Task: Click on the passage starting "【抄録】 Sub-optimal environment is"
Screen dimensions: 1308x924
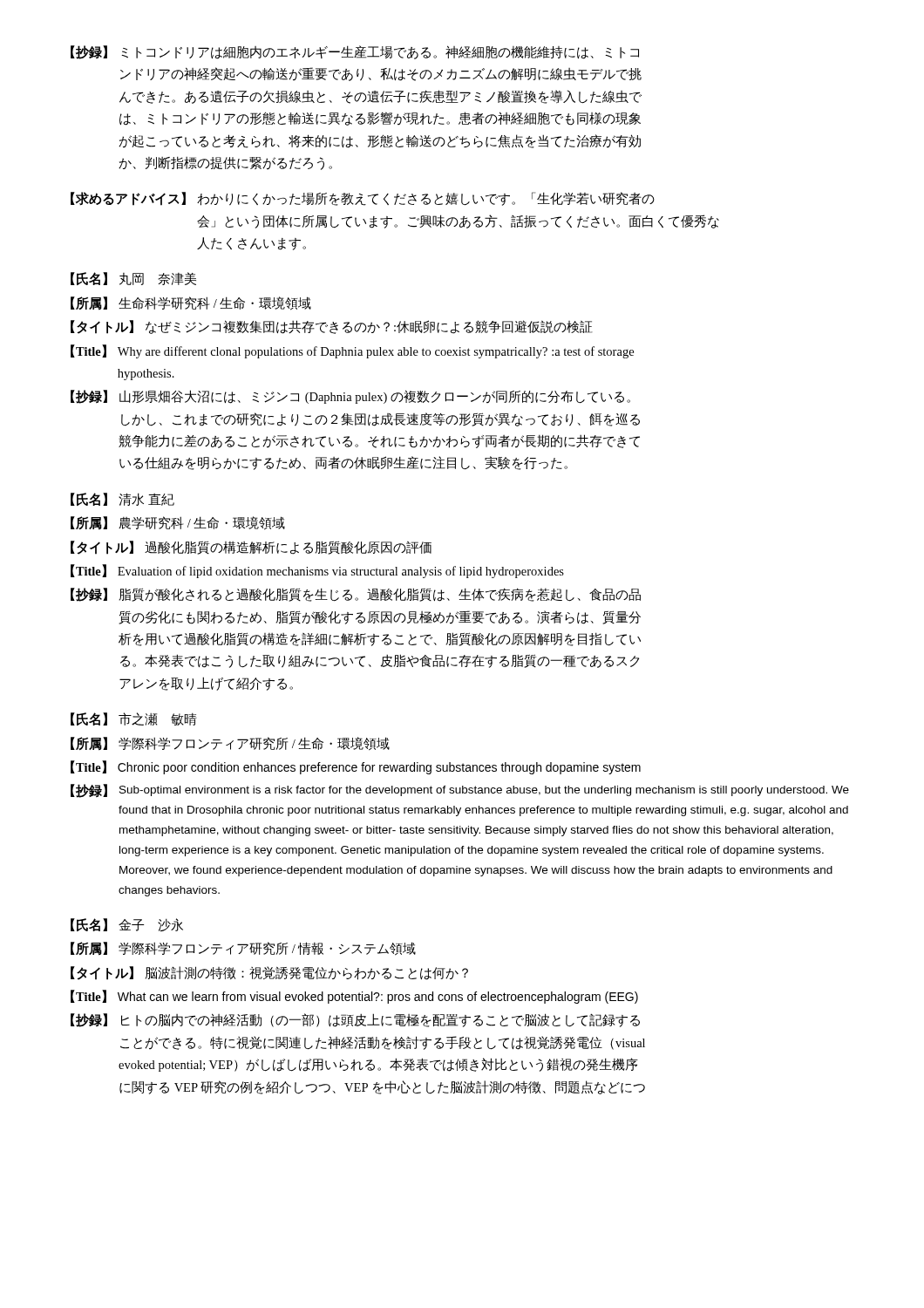Action: pyautogui.click(x=462, y=841)
